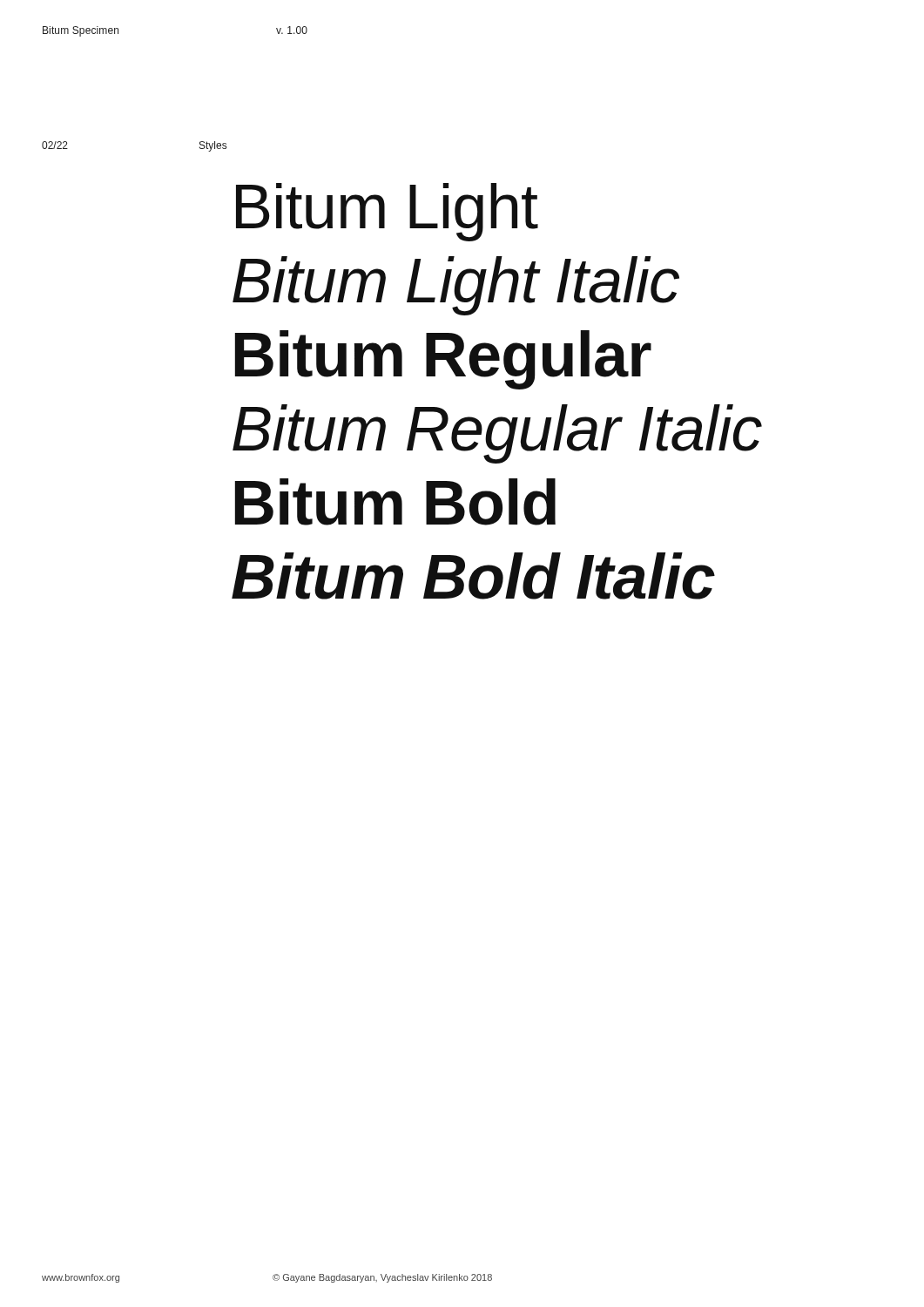Locate the list item with the text "Bitum Bold Italic"
Screen dimensions: 1307x924
coord(557,577)
